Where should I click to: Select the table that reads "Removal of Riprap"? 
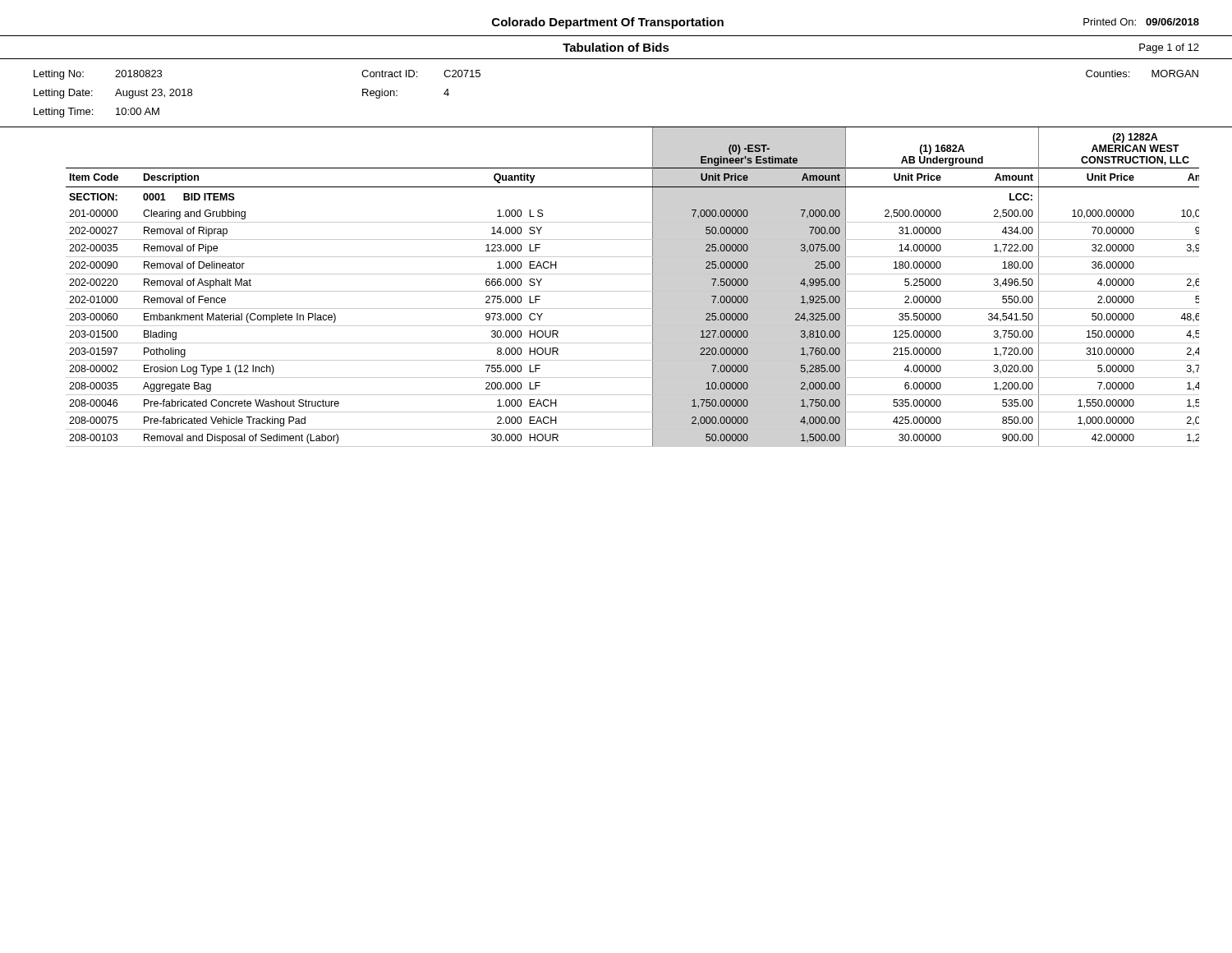(x=616, y=287)
